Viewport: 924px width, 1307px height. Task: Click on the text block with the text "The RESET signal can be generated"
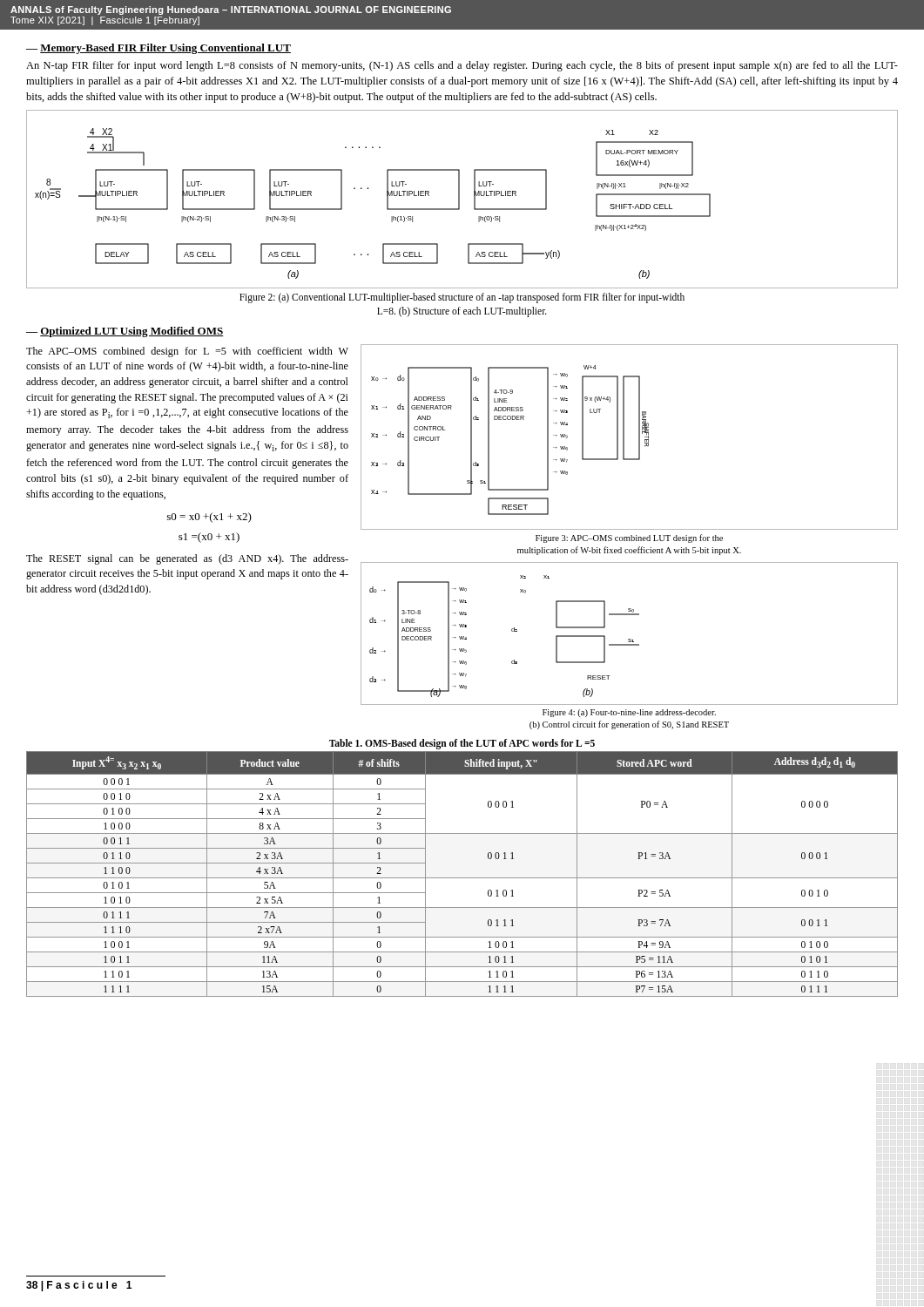point(187,574)
